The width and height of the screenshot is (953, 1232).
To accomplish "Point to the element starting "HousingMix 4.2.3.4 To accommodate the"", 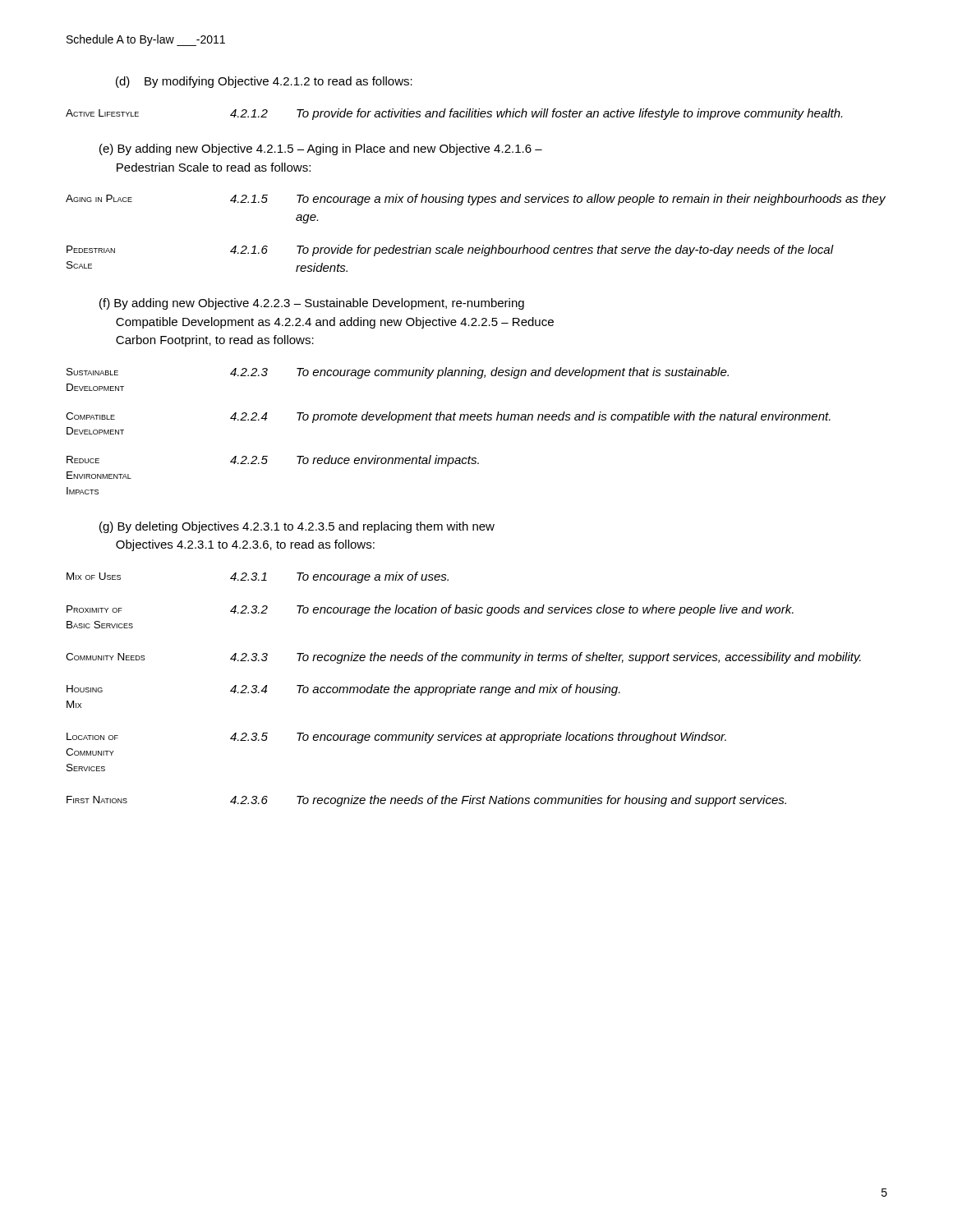I will click(x=476, y=697).
